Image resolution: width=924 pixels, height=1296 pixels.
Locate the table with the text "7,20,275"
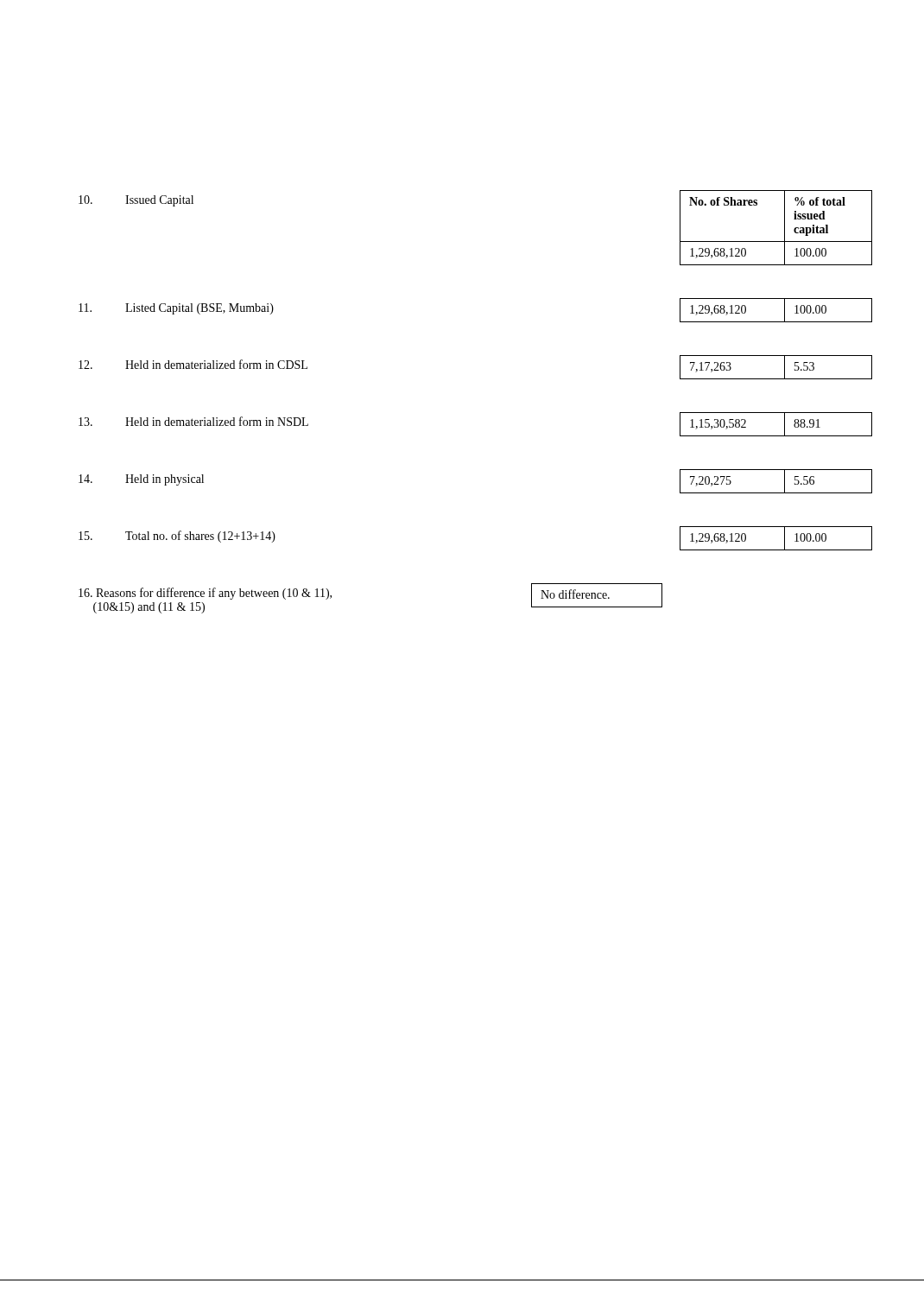[x=776, y=481]
